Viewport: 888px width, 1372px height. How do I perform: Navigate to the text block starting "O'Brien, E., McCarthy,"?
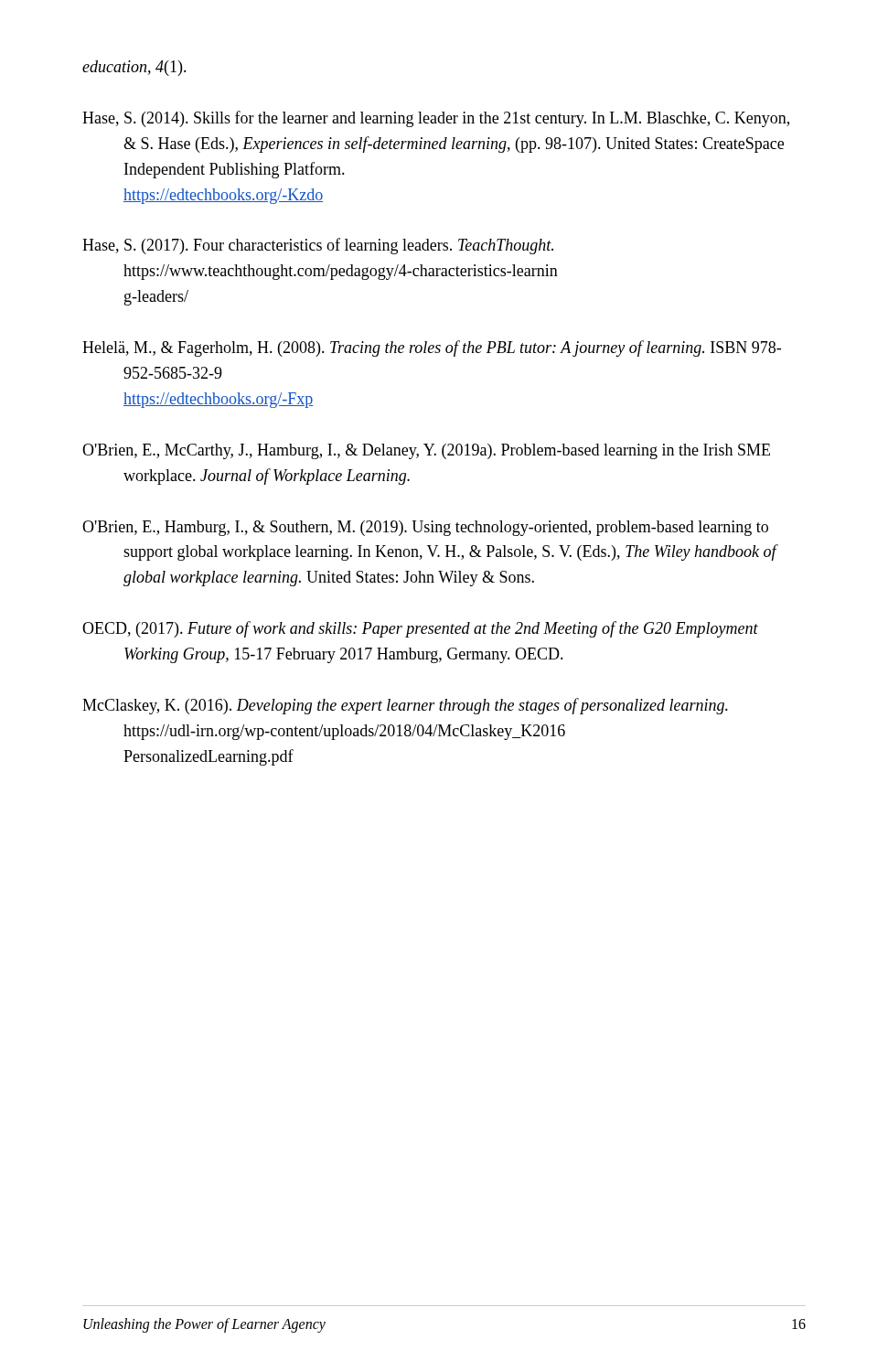[x=427, y=463]
